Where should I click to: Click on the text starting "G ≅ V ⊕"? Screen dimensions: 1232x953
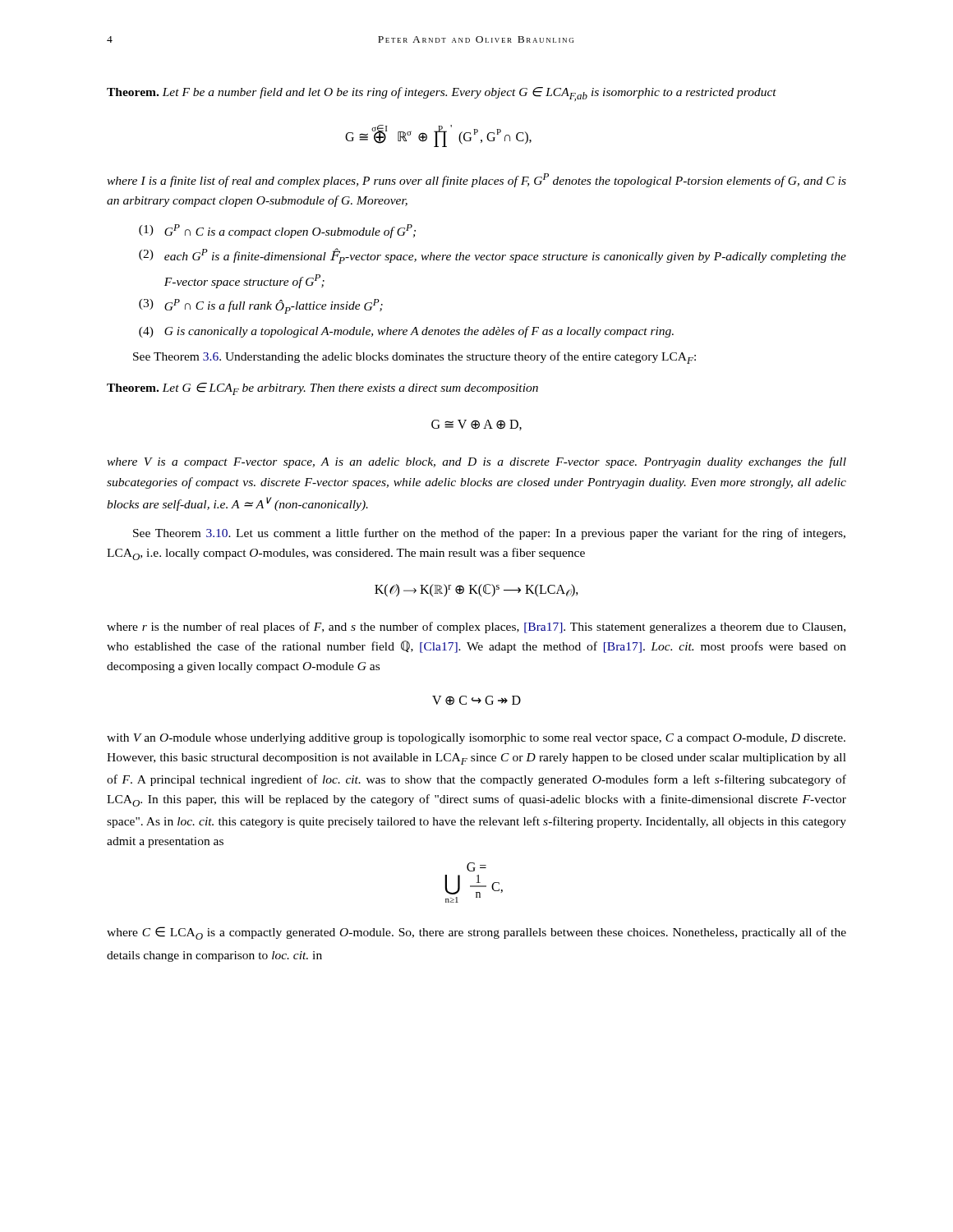(476, 424)
